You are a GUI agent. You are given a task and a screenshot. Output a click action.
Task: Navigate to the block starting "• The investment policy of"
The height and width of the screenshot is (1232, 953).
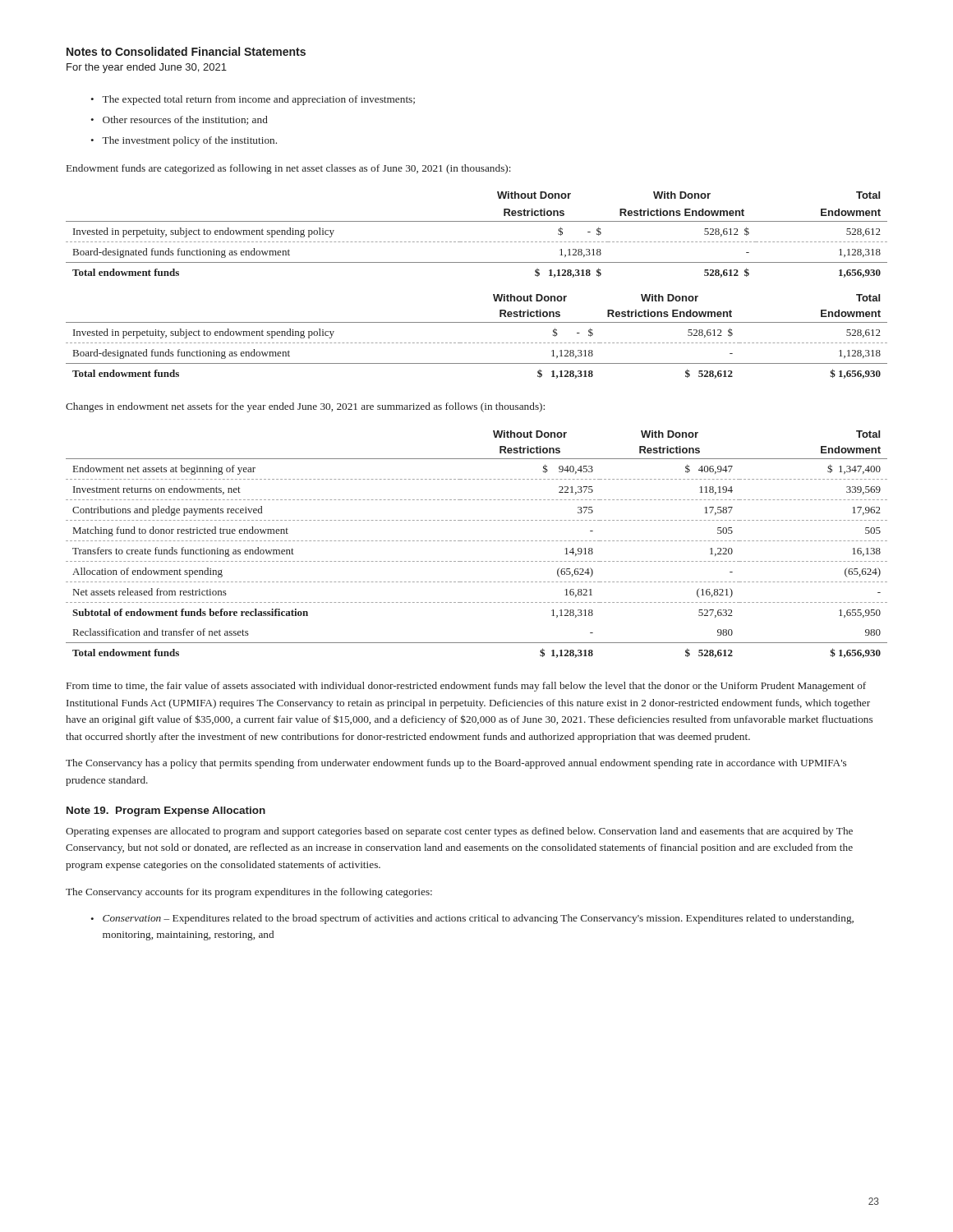[x=184, y=140]
